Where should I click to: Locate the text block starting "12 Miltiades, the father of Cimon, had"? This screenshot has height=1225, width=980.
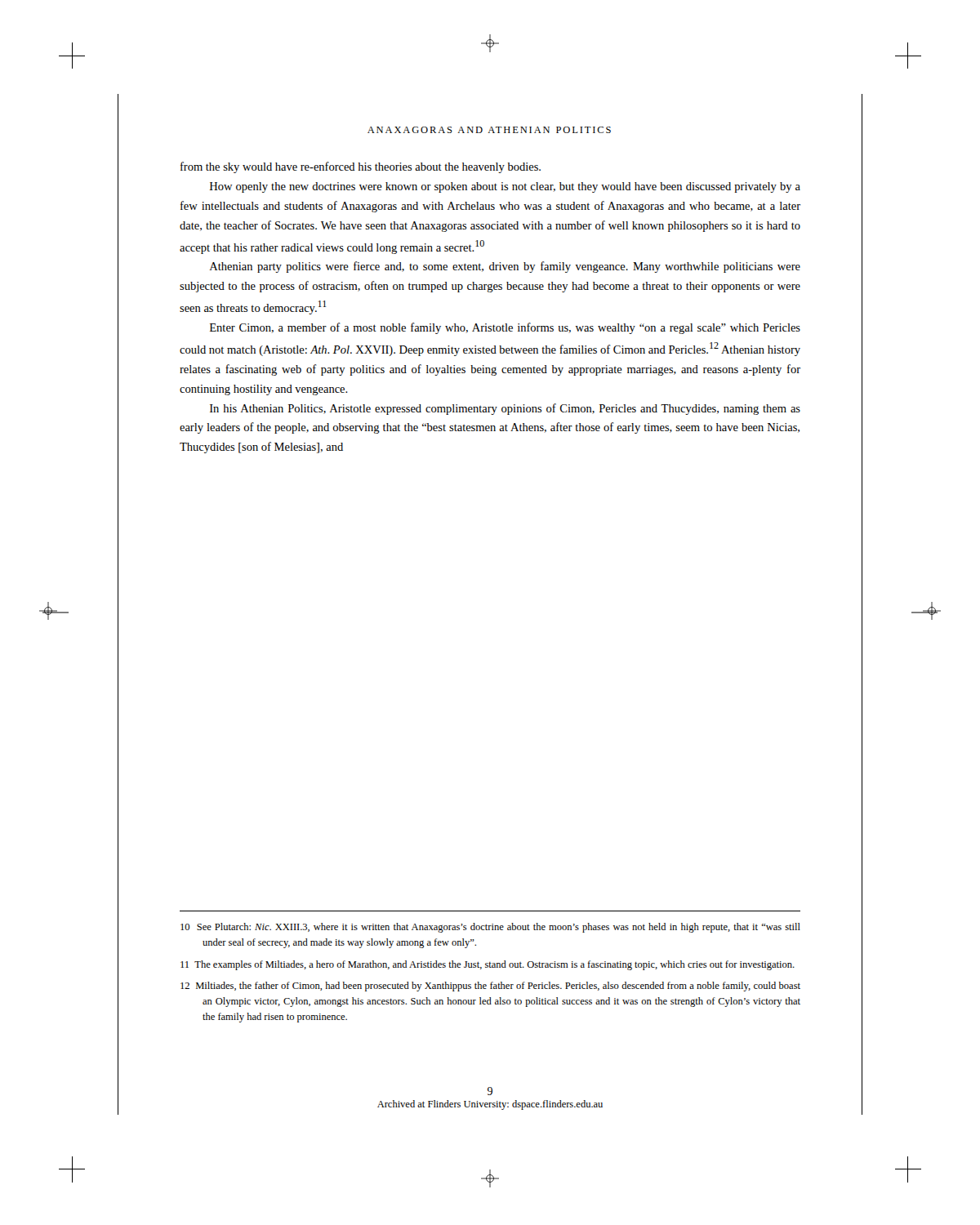(x=490, y=1001)
